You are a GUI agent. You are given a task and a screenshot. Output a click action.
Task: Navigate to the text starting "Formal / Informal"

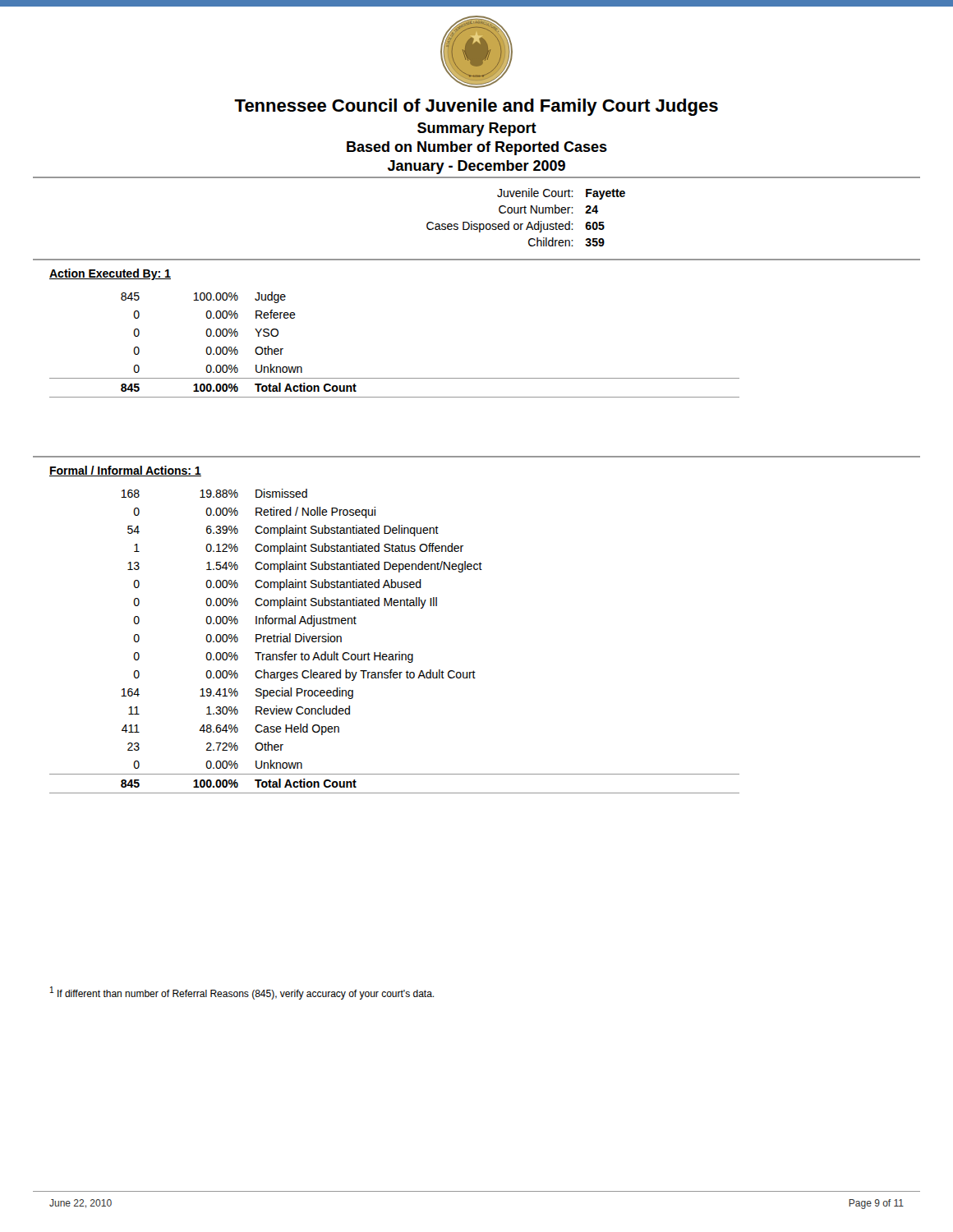[125, 471]
